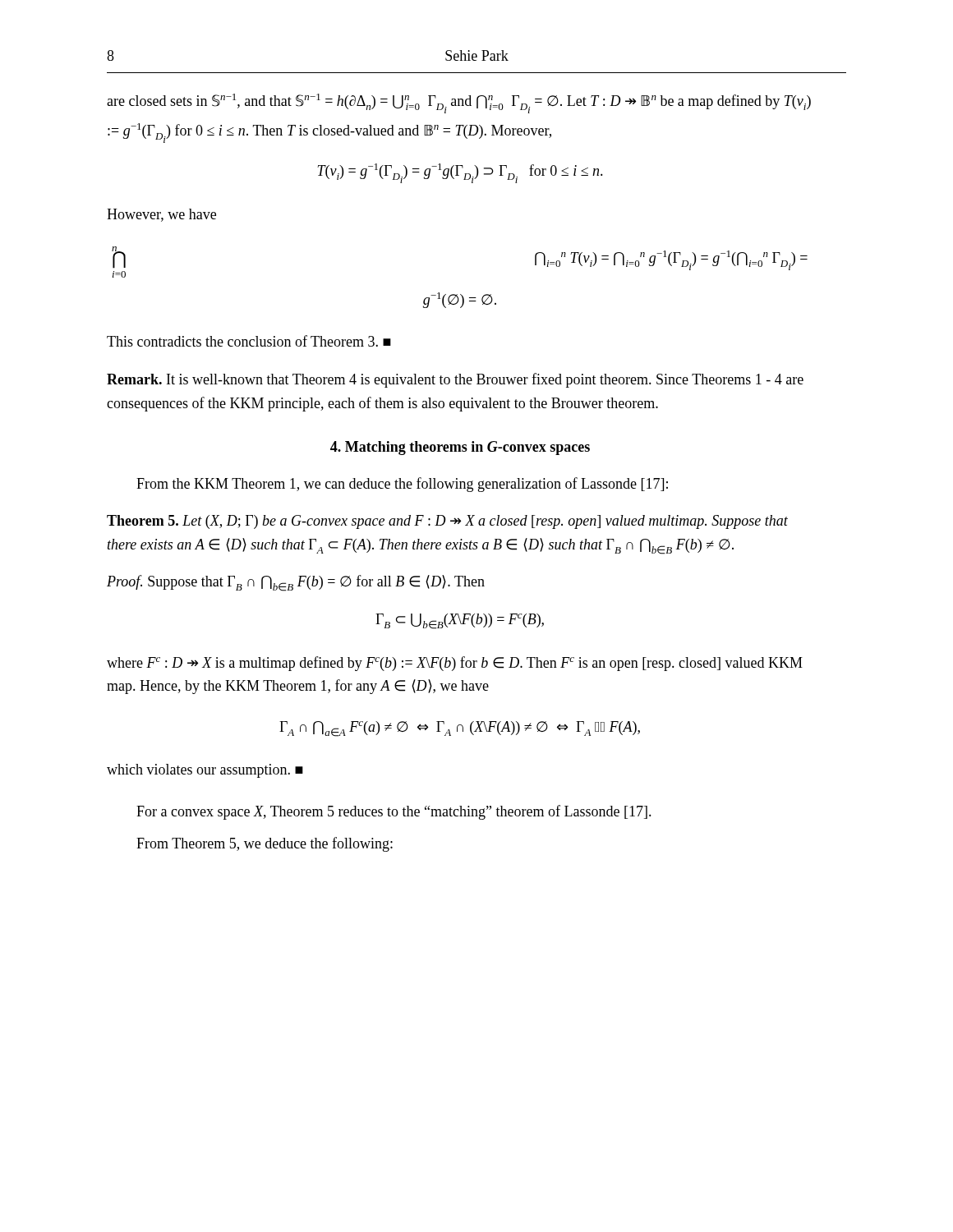Viewport: 953px width, 1232px height.
Task: Navigate to the element starting "4. Matching theorems in G-convex"
Action: [460, 447]
